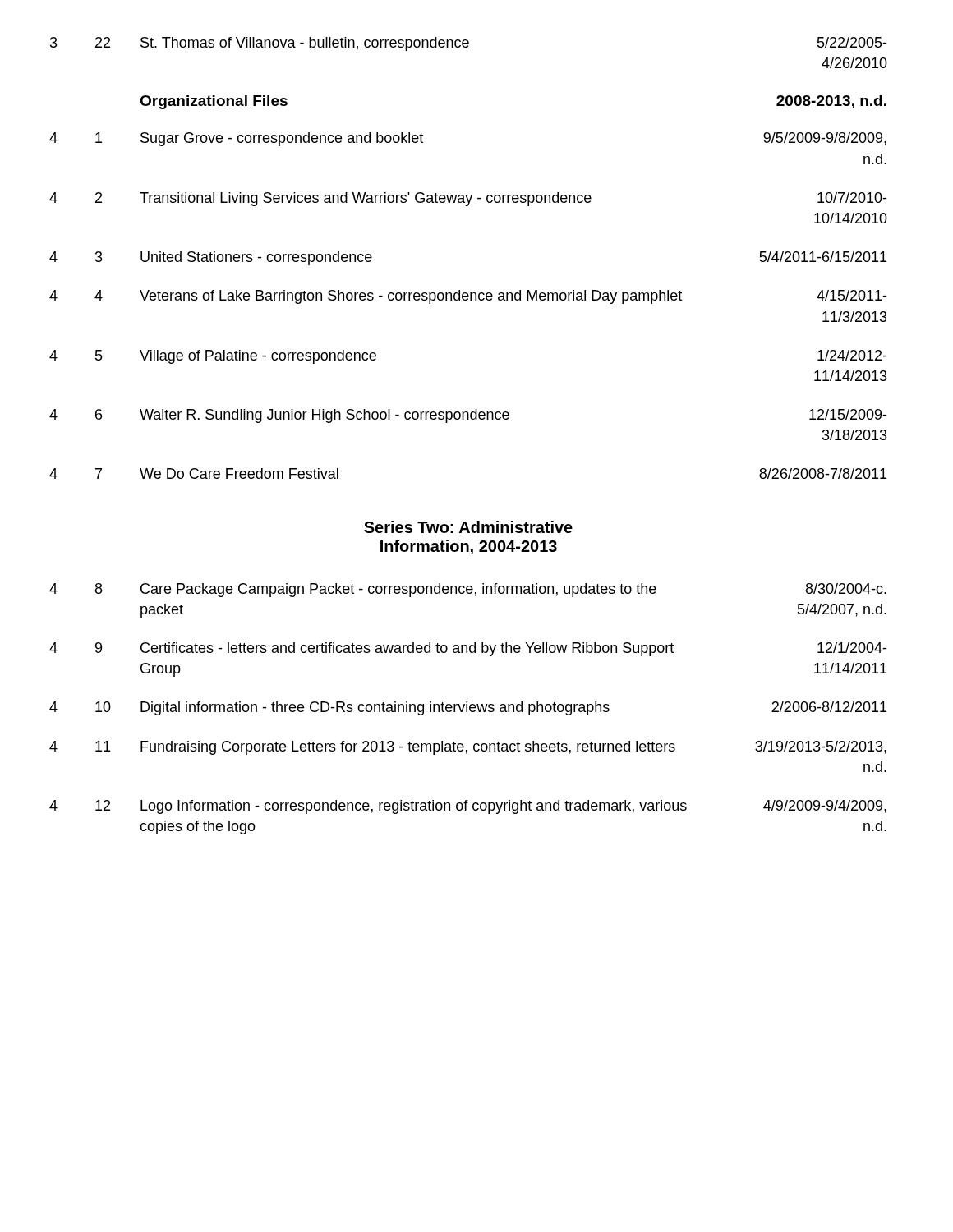Screen dimensions: 1232x953
Task: Find the block on this page that starts "4 7 We Do"
Action: [52, 473]
